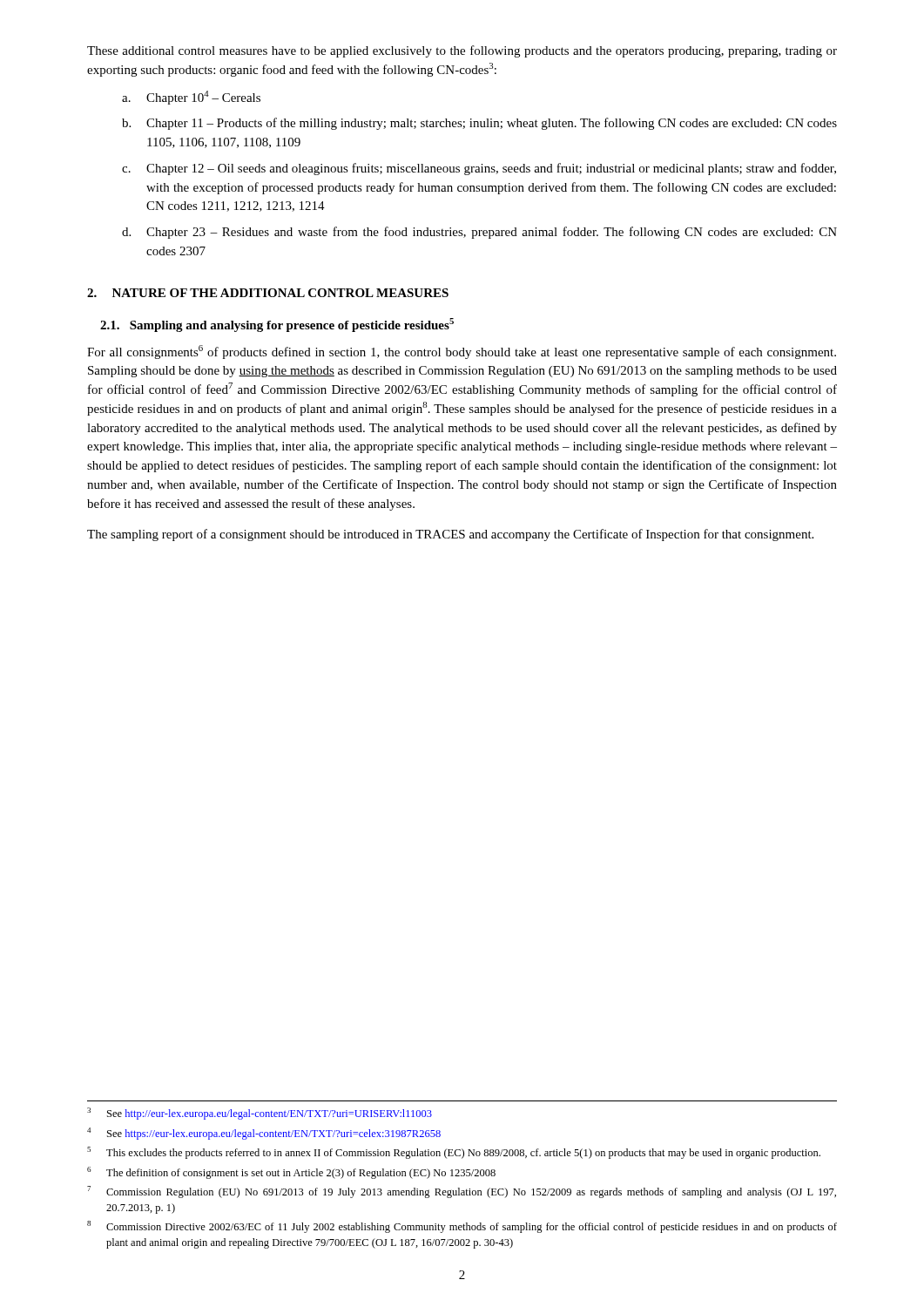This screenshot has width=924, height=1307.
Task: Locate the text block starting "The sampling report of a consignment"
Action: click(x=451, y=534)
